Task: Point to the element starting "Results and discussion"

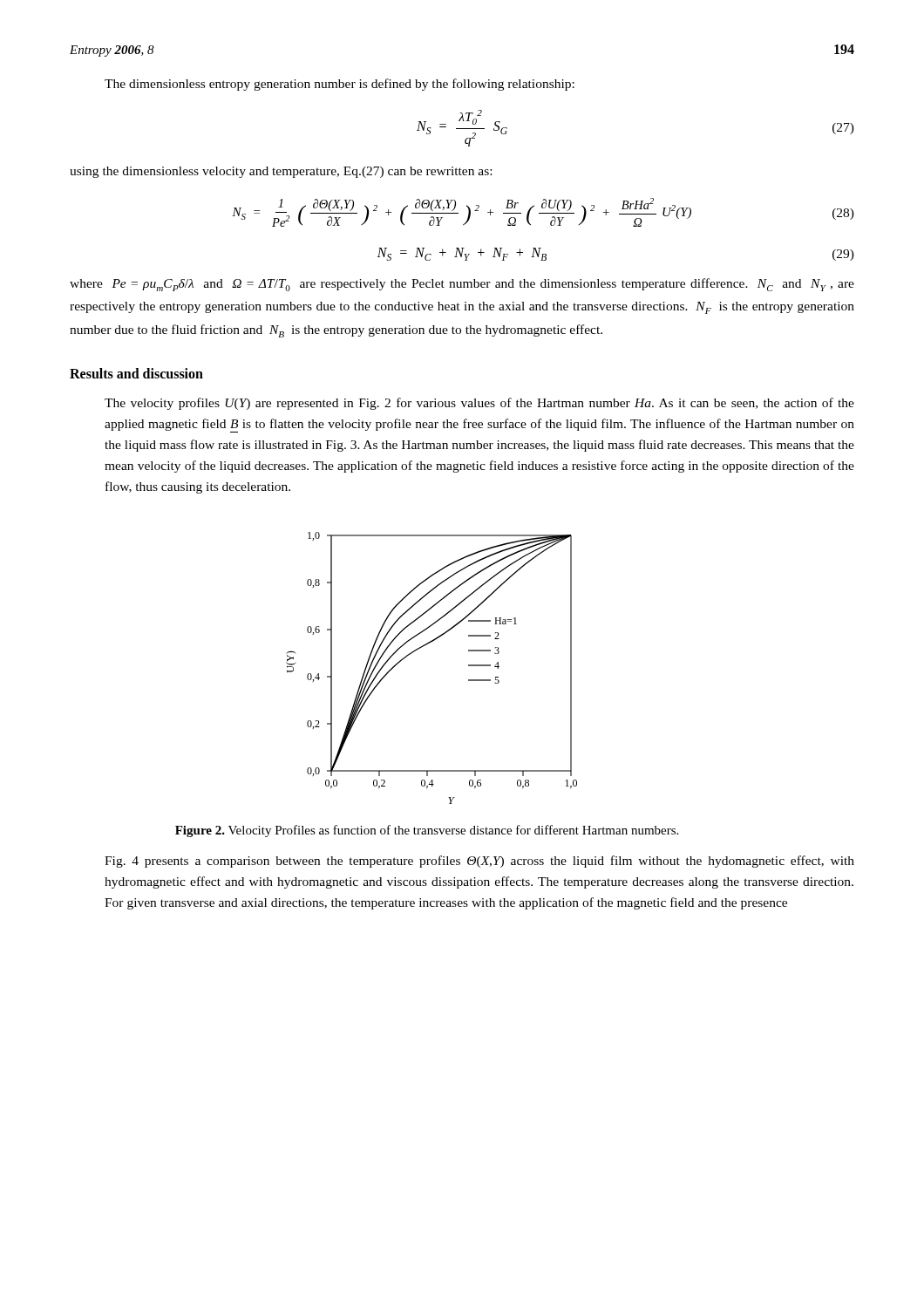Action: (x=136, y=374)
